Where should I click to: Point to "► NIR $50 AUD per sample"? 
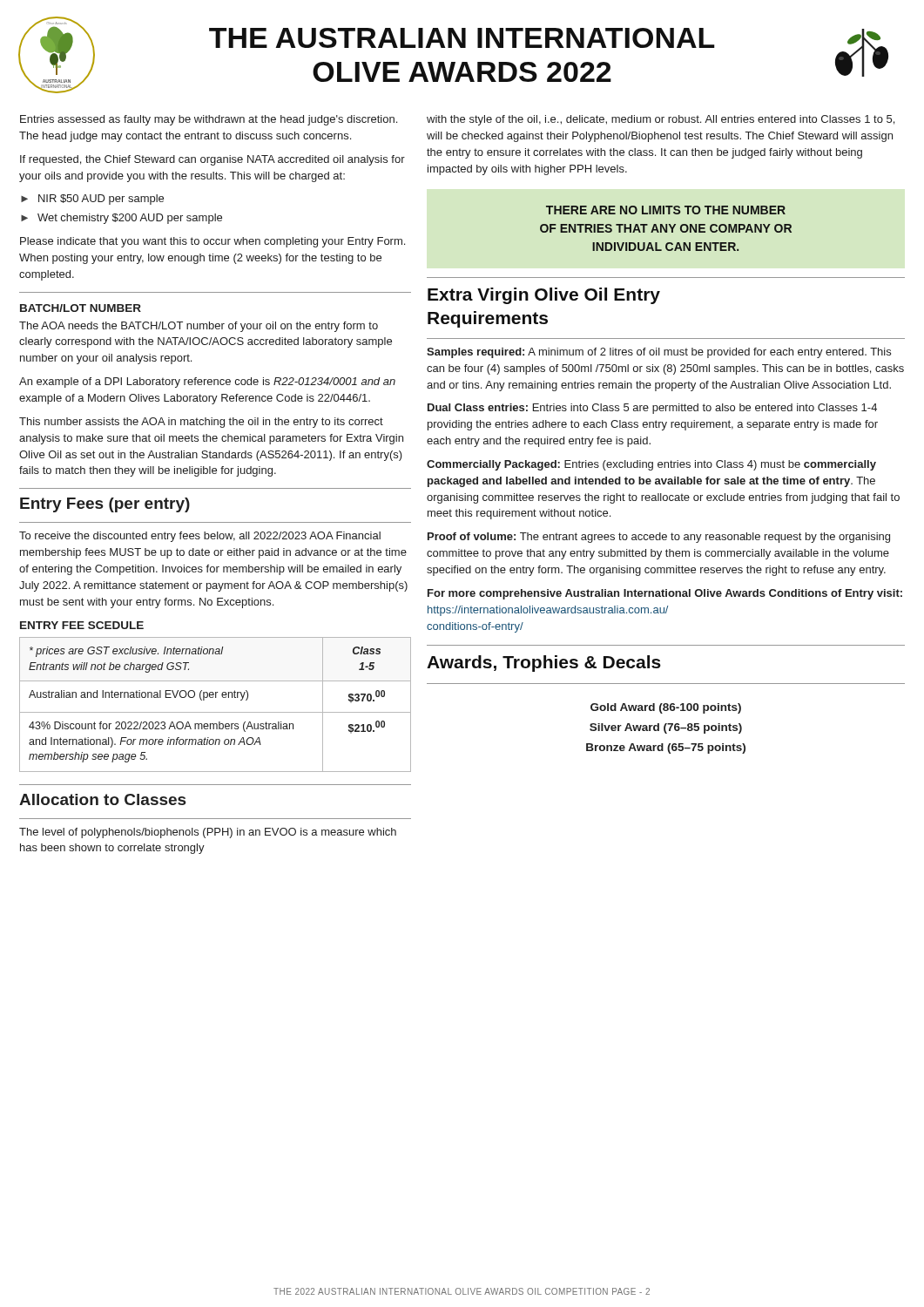point(92,199)
